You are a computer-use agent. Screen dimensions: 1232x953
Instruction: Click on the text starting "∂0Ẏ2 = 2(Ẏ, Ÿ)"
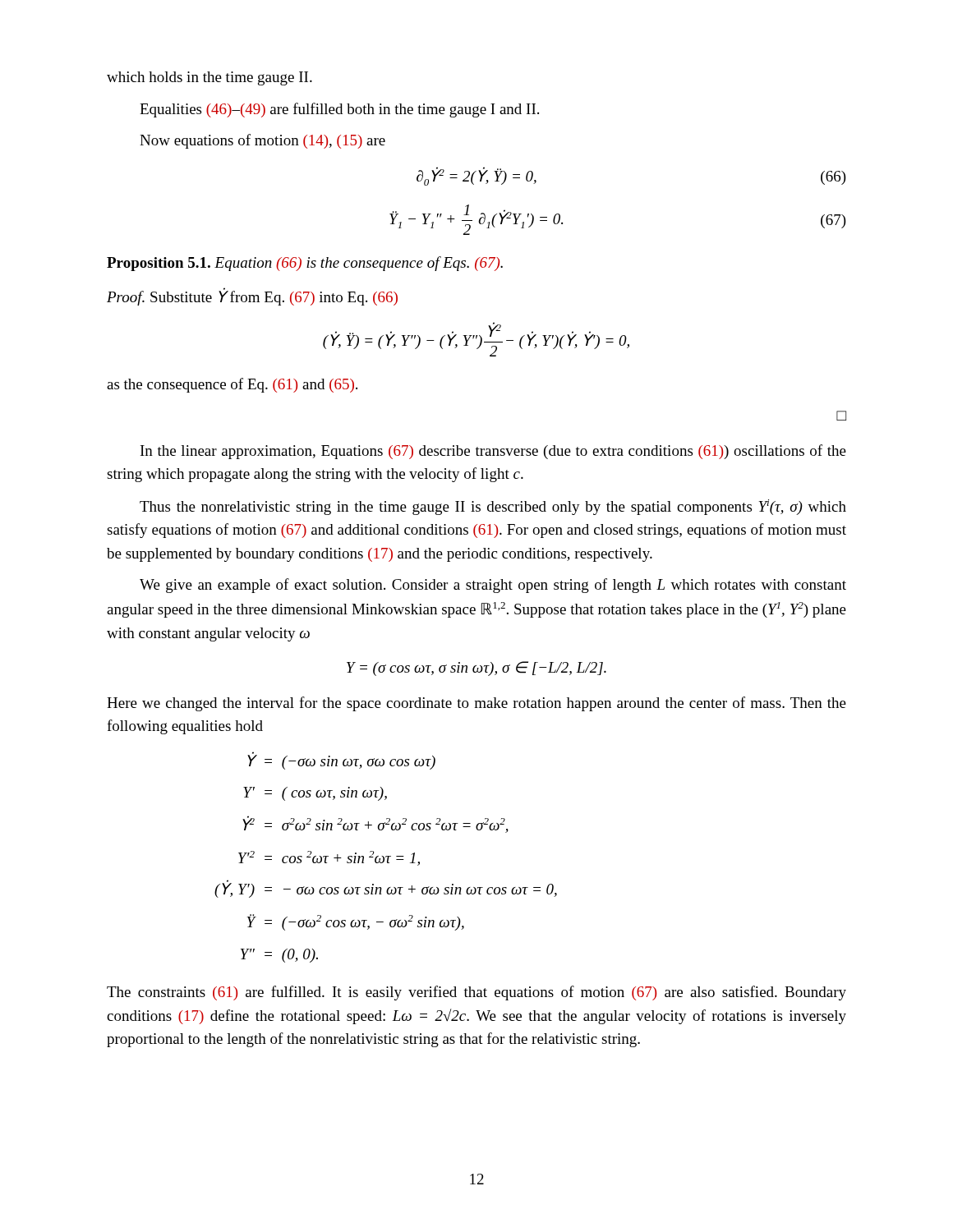(x=476, y=177)
